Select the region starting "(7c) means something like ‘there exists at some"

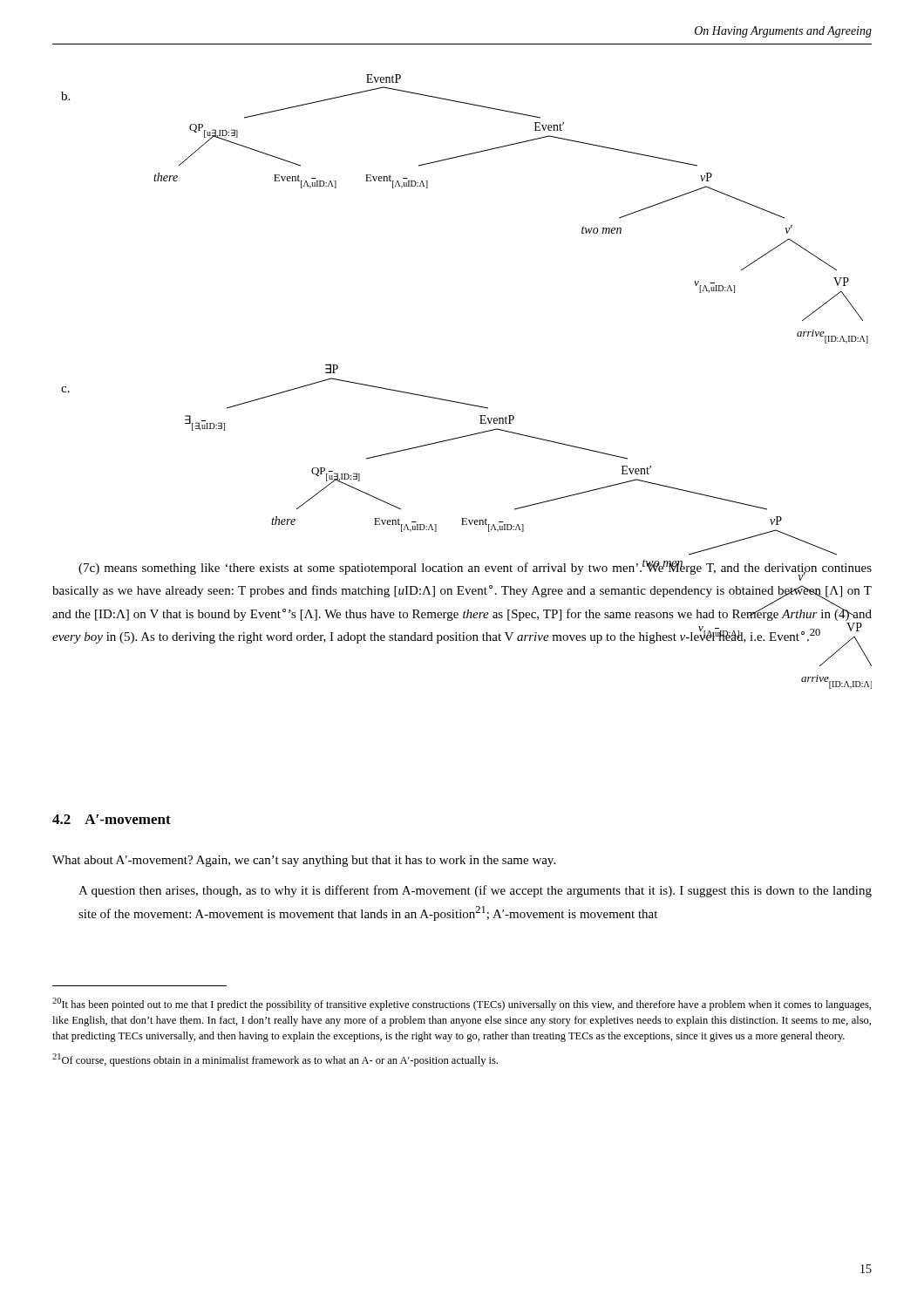click(x=462, y=603)
